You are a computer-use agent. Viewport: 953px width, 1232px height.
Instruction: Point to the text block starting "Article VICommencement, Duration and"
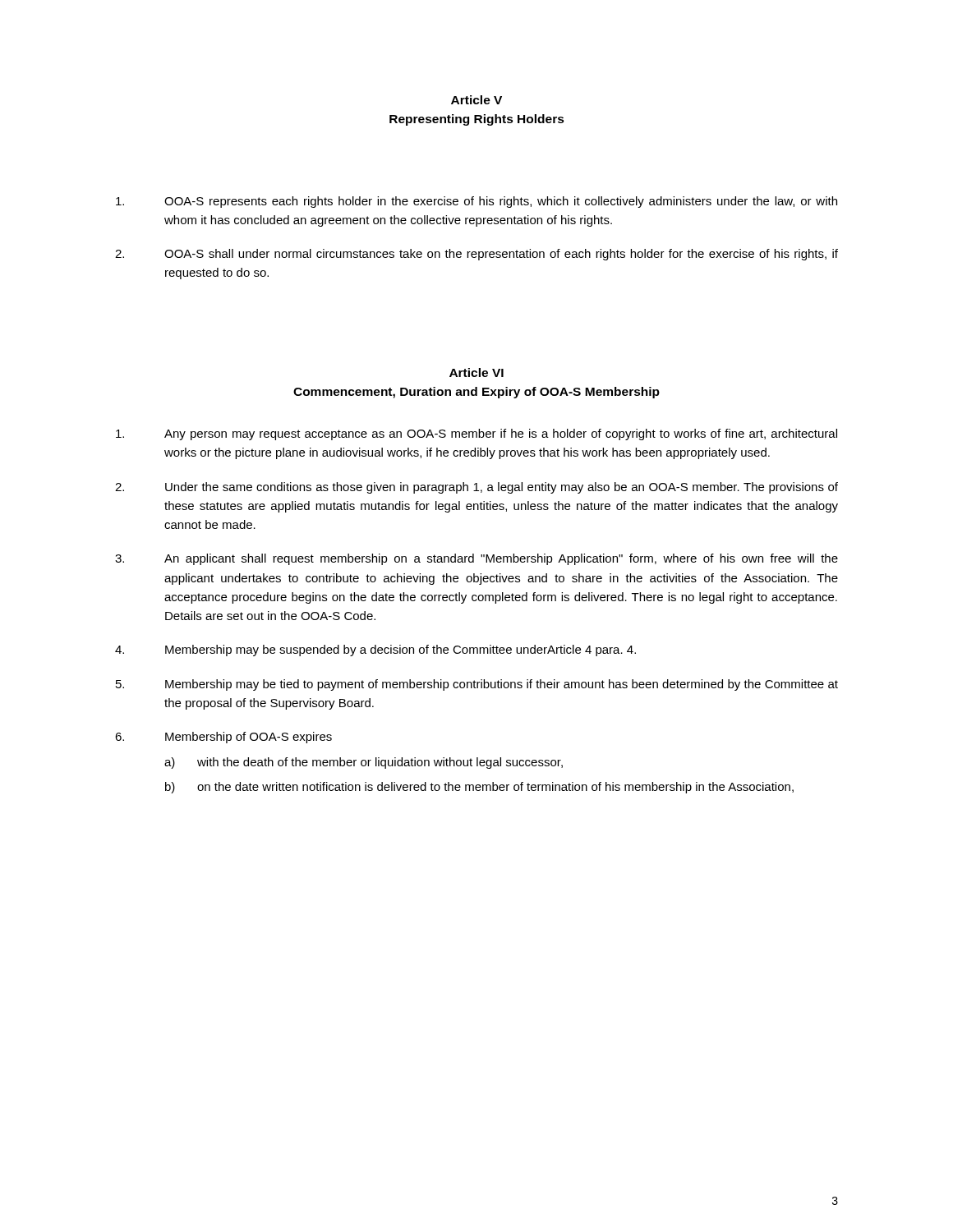coord(476,382)
